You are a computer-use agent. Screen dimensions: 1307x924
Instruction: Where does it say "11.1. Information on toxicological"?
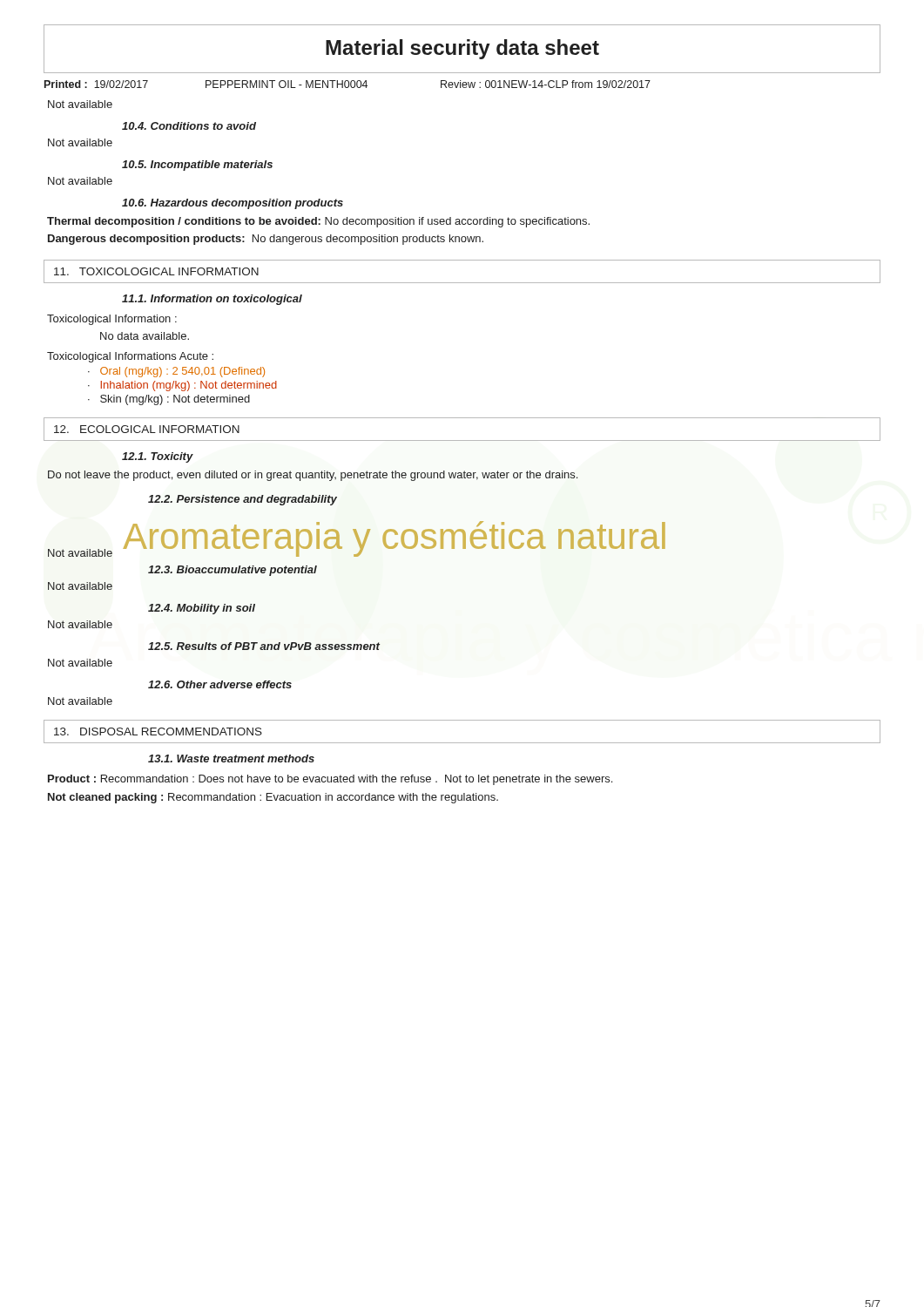coord(212,299)
